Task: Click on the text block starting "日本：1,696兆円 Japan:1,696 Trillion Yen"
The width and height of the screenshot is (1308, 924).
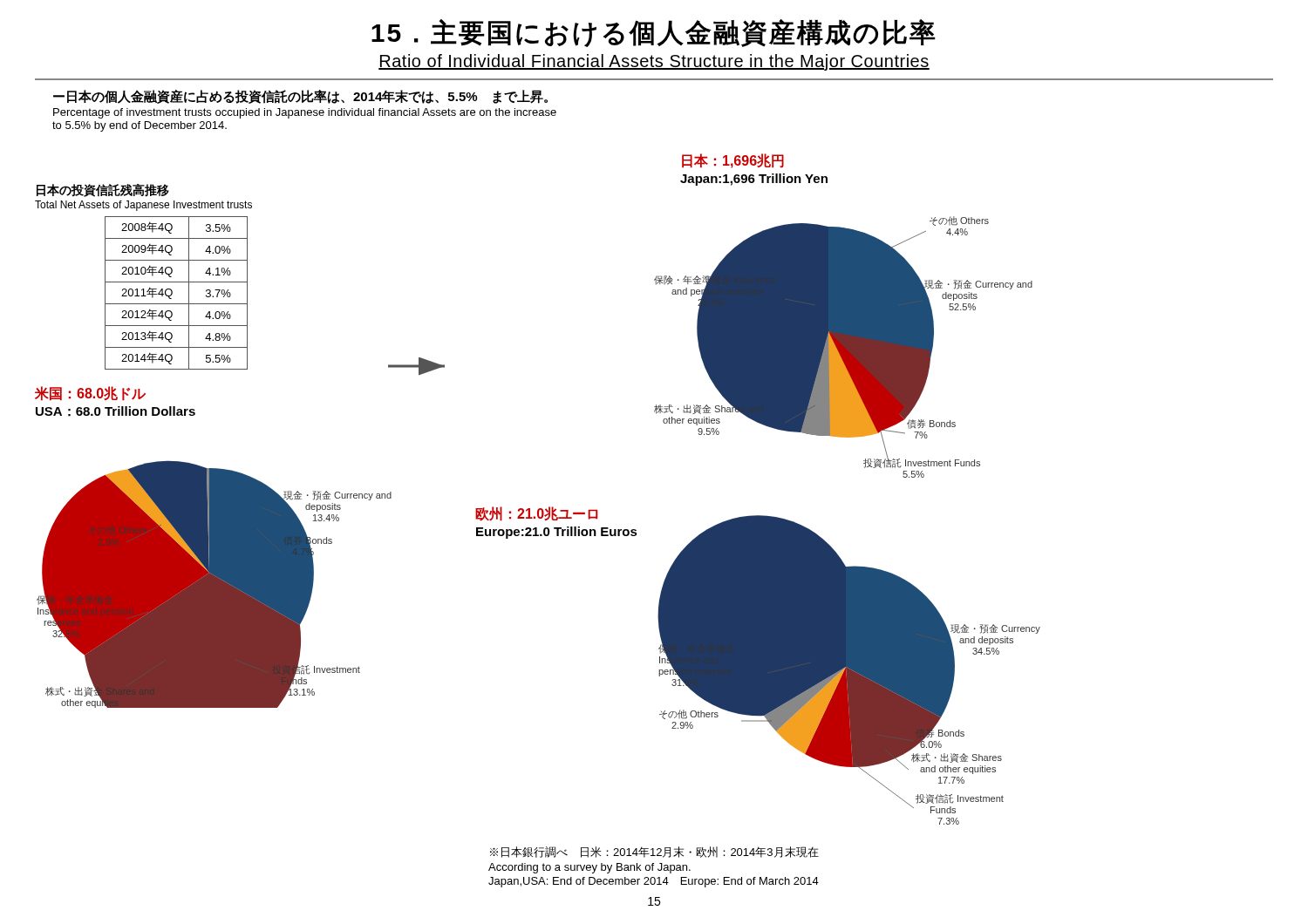Action: (x=754, y=169)
